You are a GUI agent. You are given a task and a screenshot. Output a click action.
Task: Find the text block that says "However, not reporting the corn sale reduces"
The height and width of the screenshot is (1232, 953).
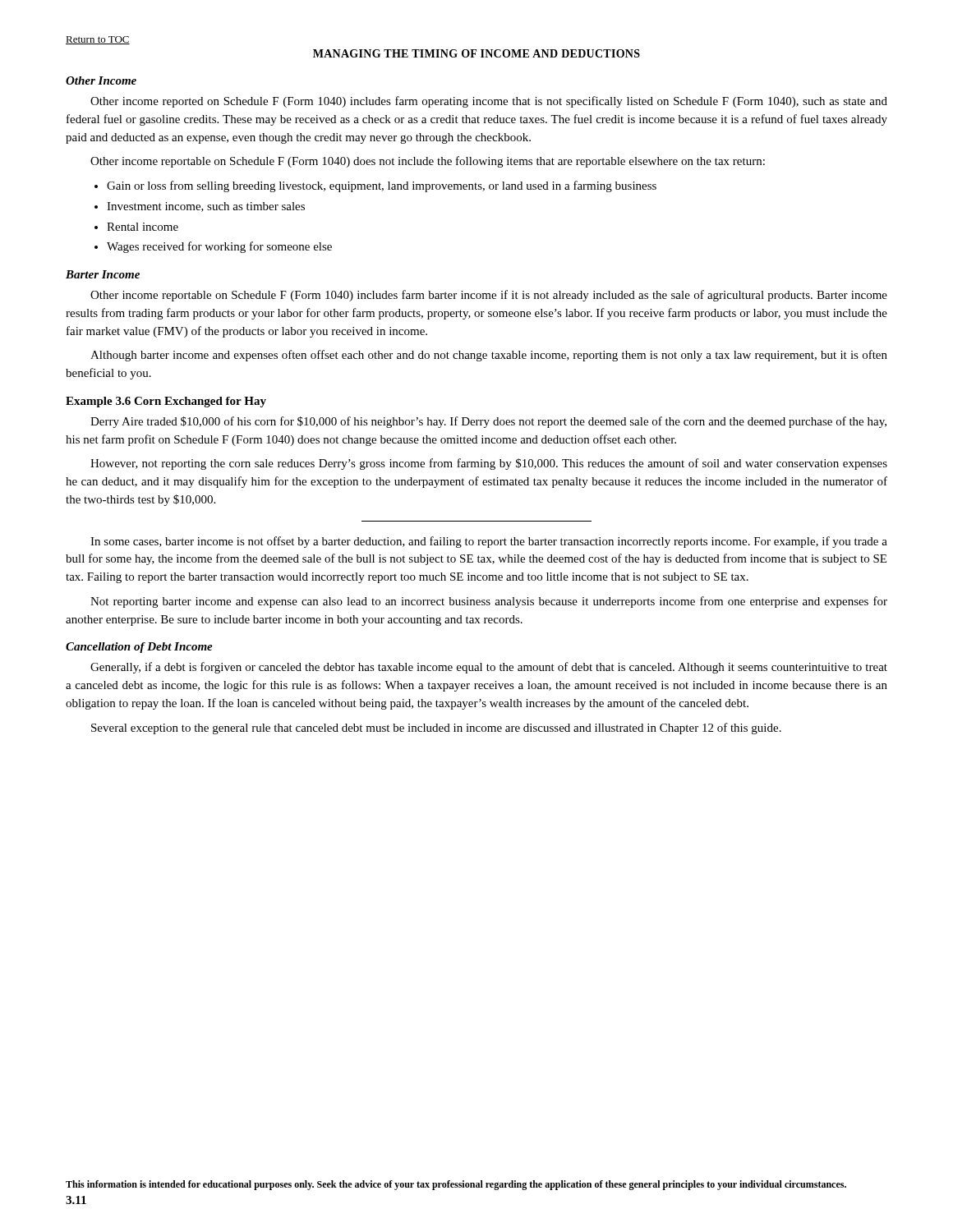(x=476, y=481)
